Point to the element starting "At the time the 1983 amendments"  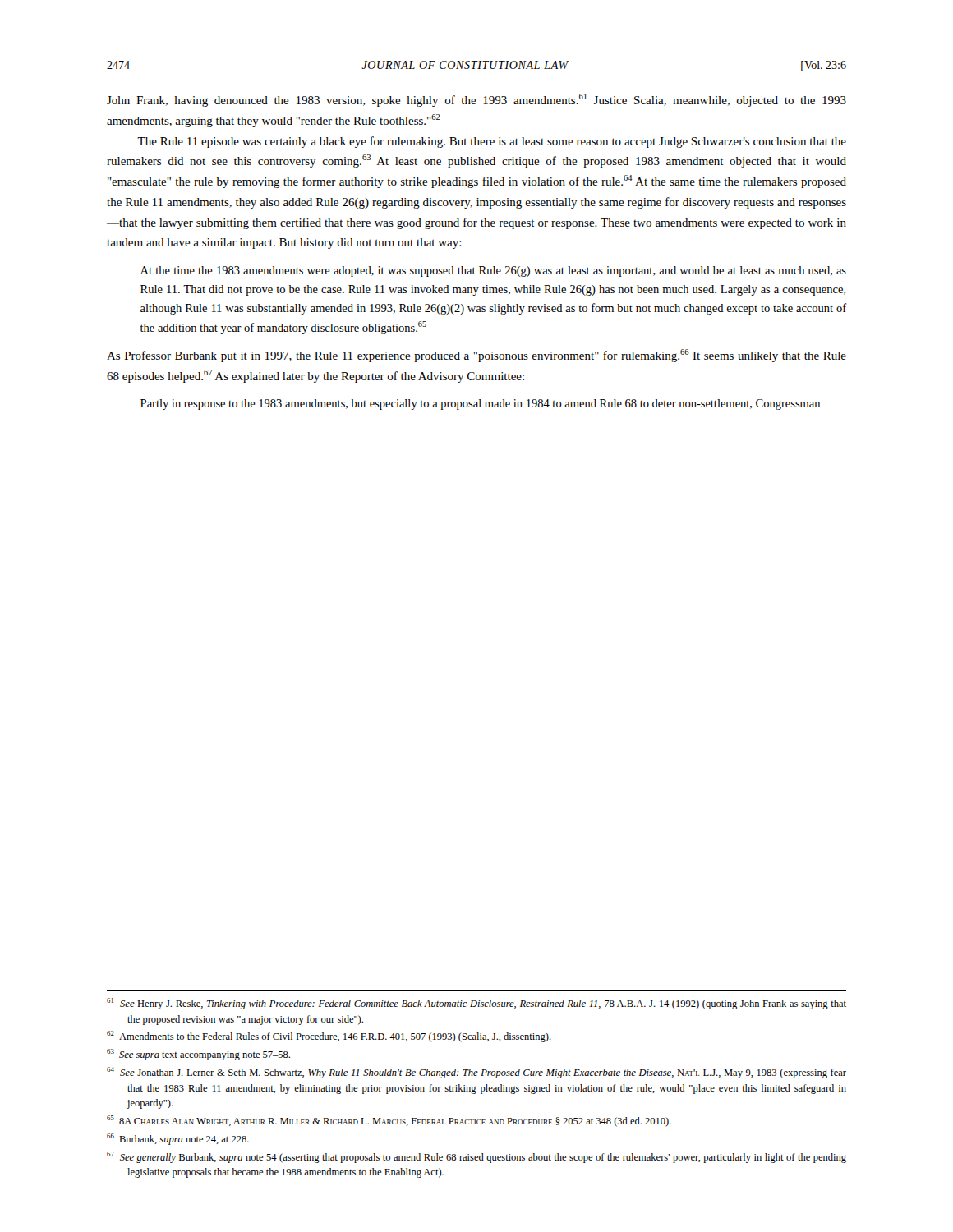(493, 299)
